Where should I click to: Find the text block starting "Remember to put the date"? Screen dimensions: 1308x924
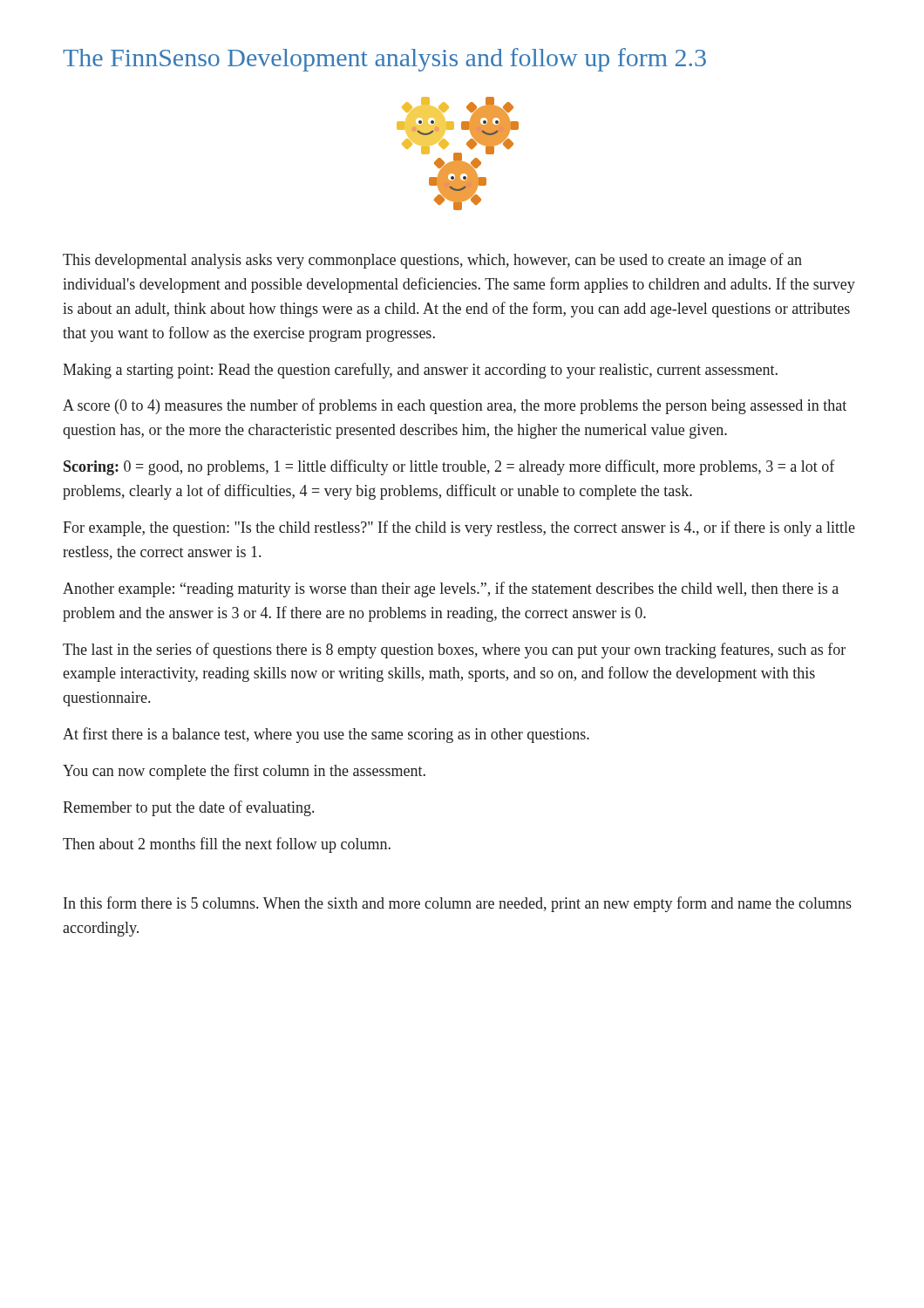click(189, 807)
